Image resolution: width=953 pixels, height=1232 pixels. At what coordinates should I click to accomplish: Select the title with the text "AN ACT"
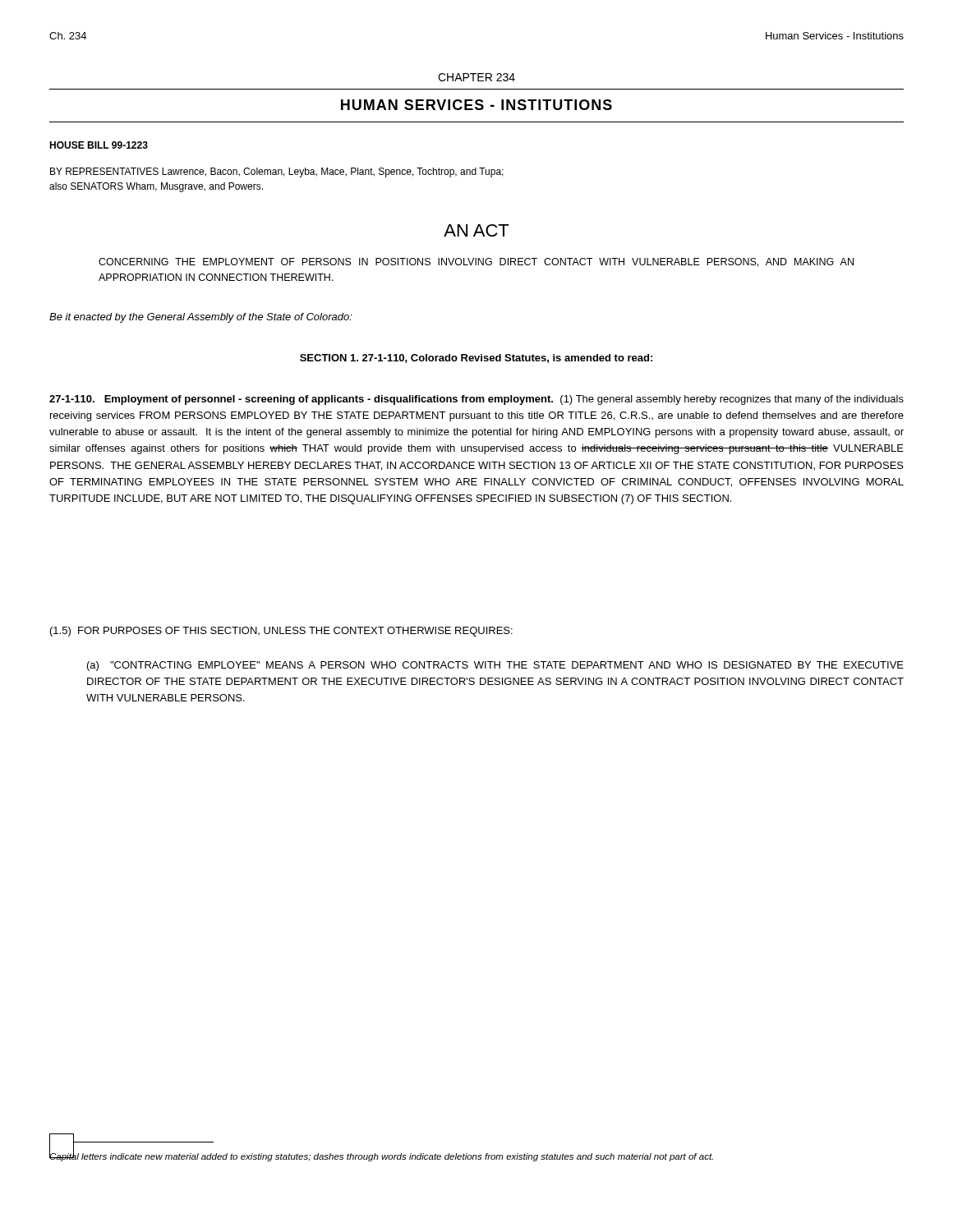[476, 230]
